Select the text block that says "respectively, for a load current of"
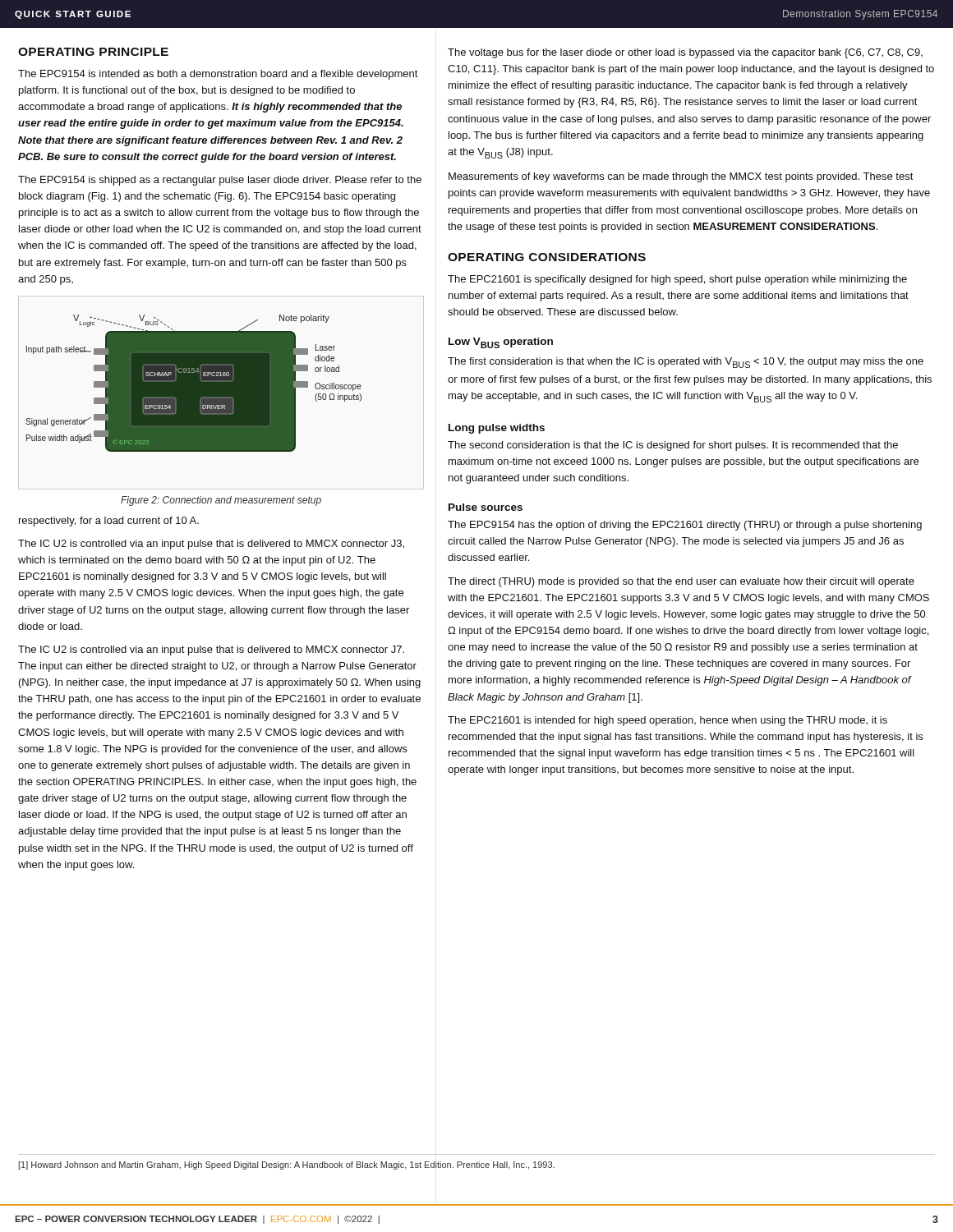 point(109,520)
